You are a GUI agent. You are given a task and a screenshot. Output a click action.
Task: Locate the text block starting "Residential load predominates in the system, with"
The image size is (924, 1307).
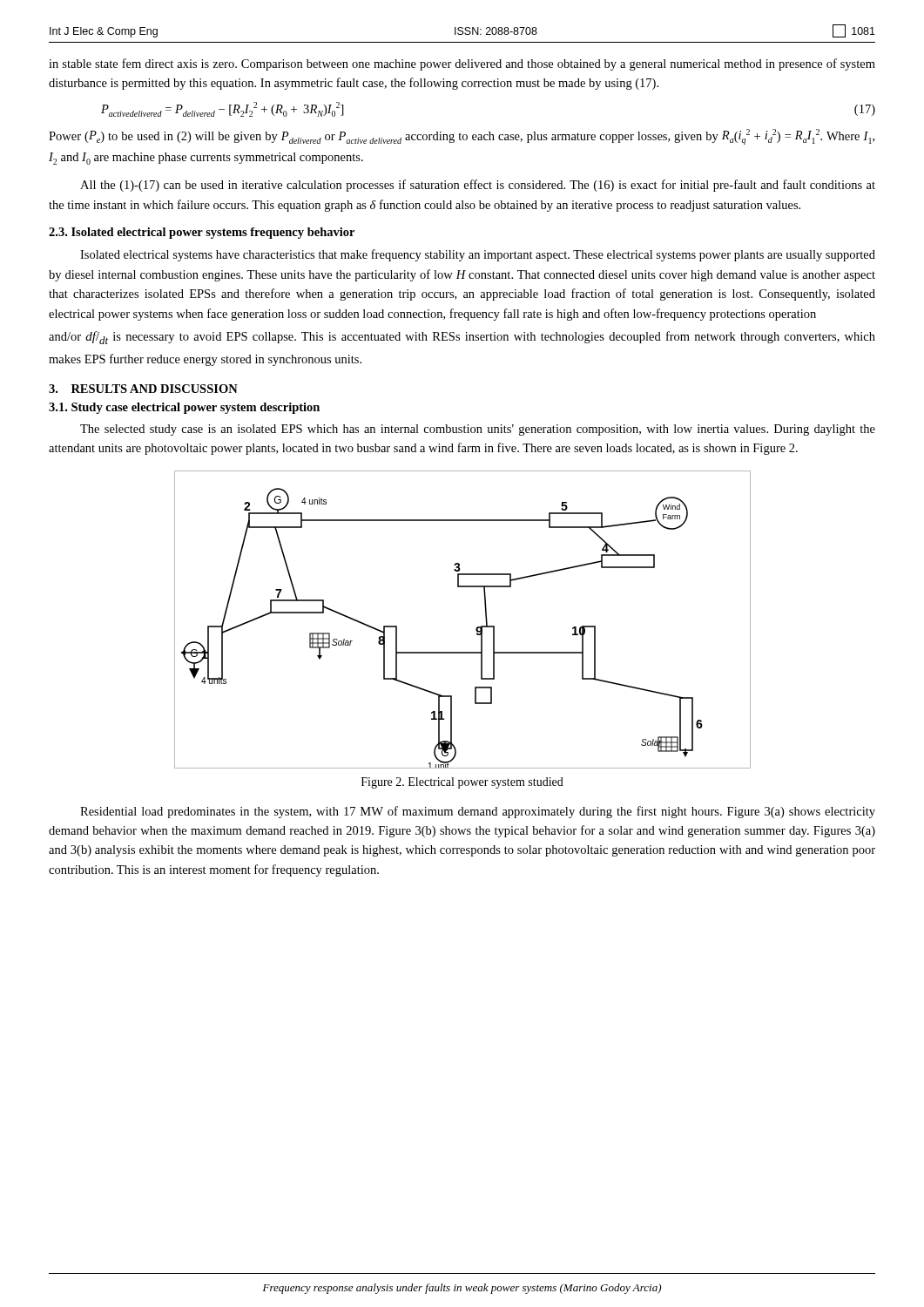(462, 840)
